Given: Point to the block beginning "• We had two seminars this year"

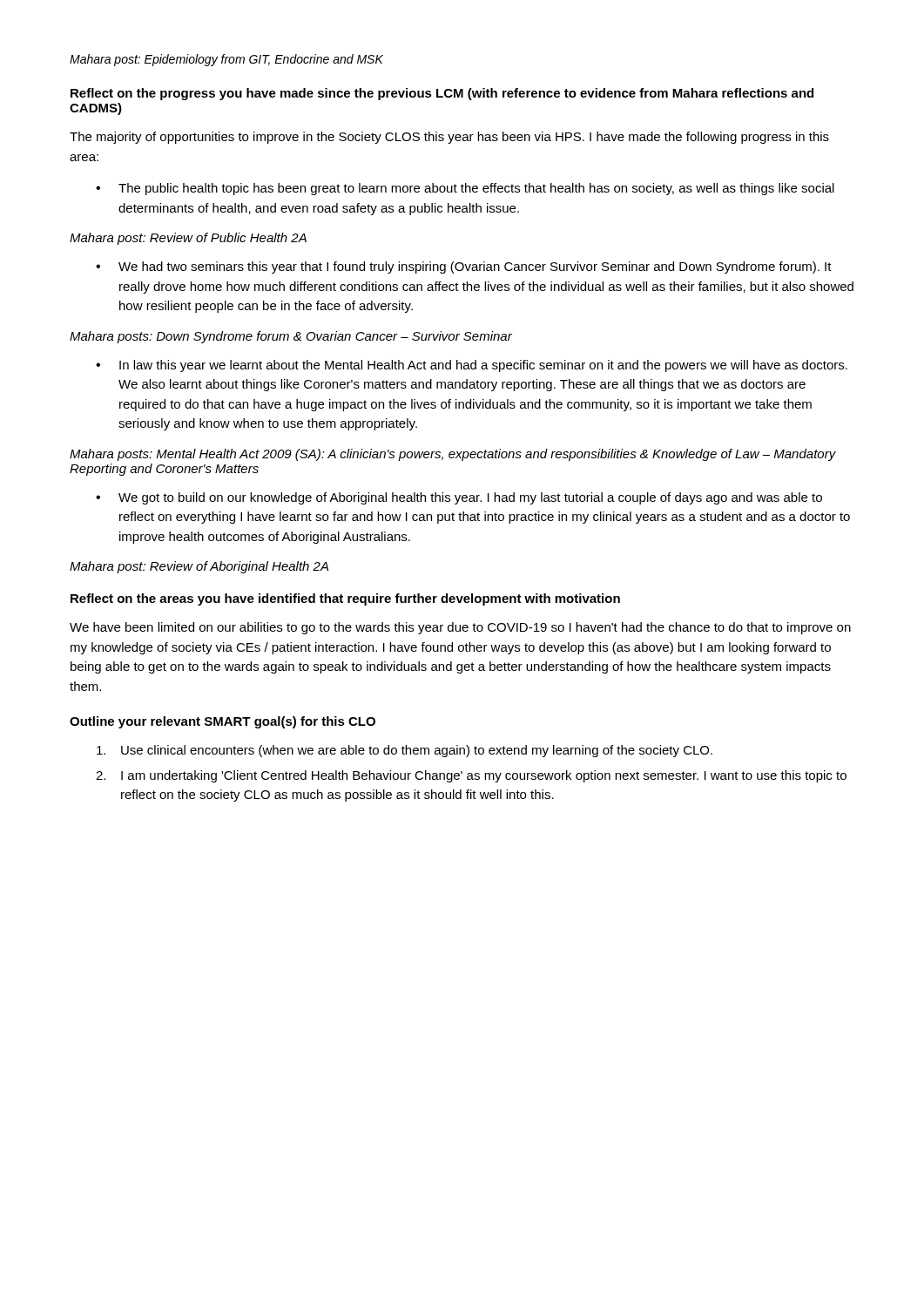Looking at the screenshot, I should [x=475, y=286].
